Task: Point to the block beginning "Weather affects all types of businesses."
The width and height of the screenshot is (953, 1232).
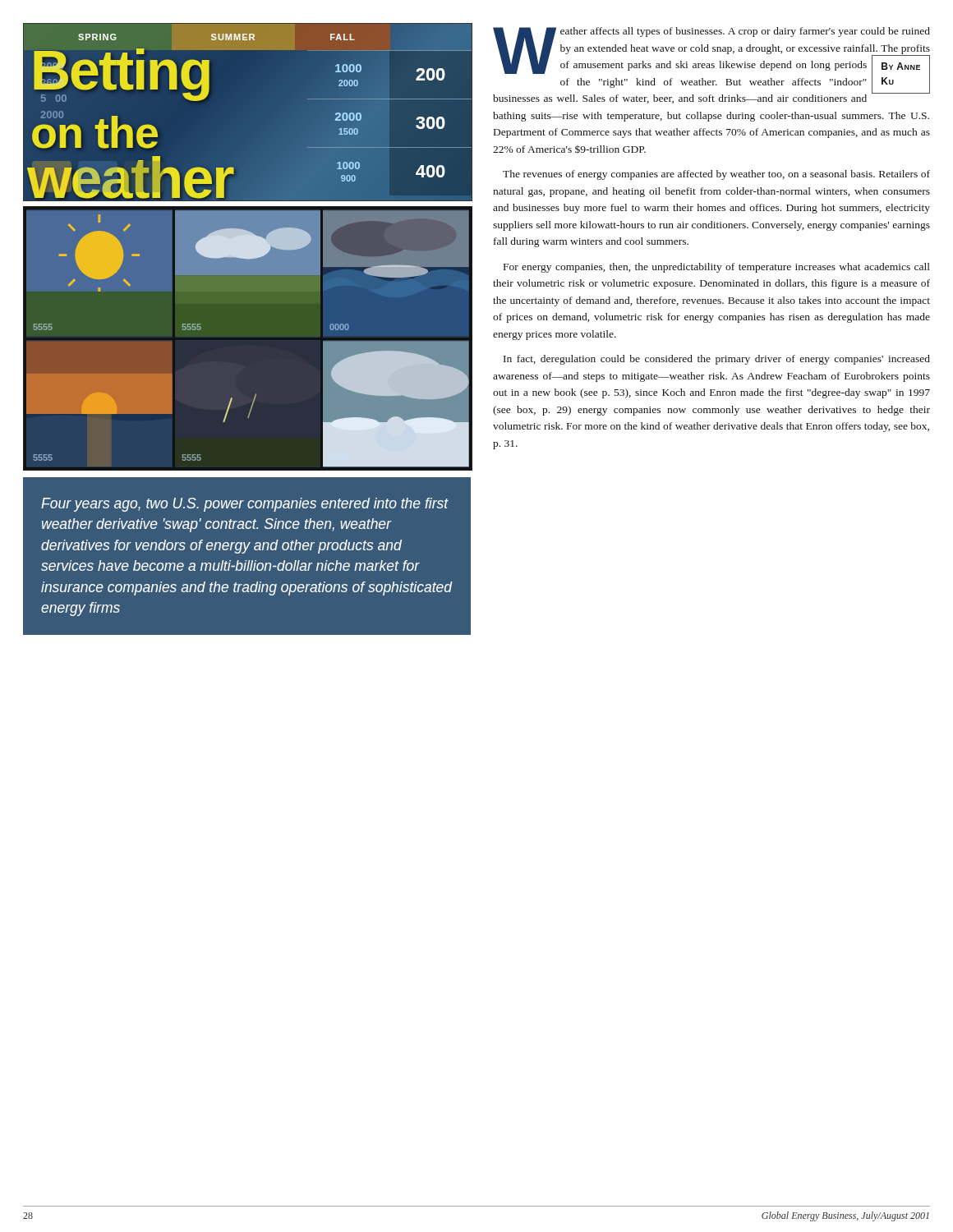Action: pyautogui.click(x=711, y=238)
